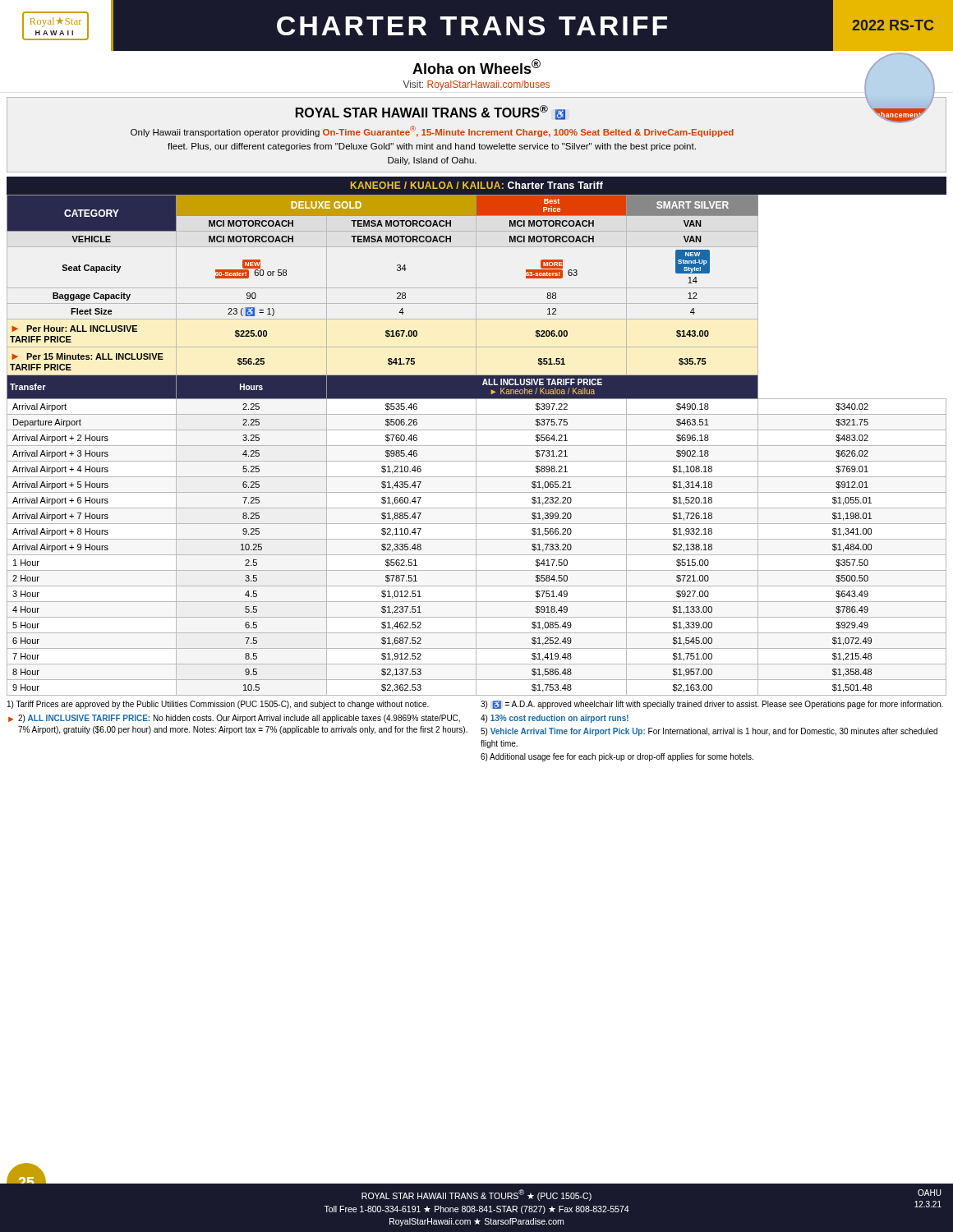The width and height of the screenshot is (953, 1232).
Task: Click the passage that begins "3) ♿ = A.D.A. approved"
Action: (712, 704)
